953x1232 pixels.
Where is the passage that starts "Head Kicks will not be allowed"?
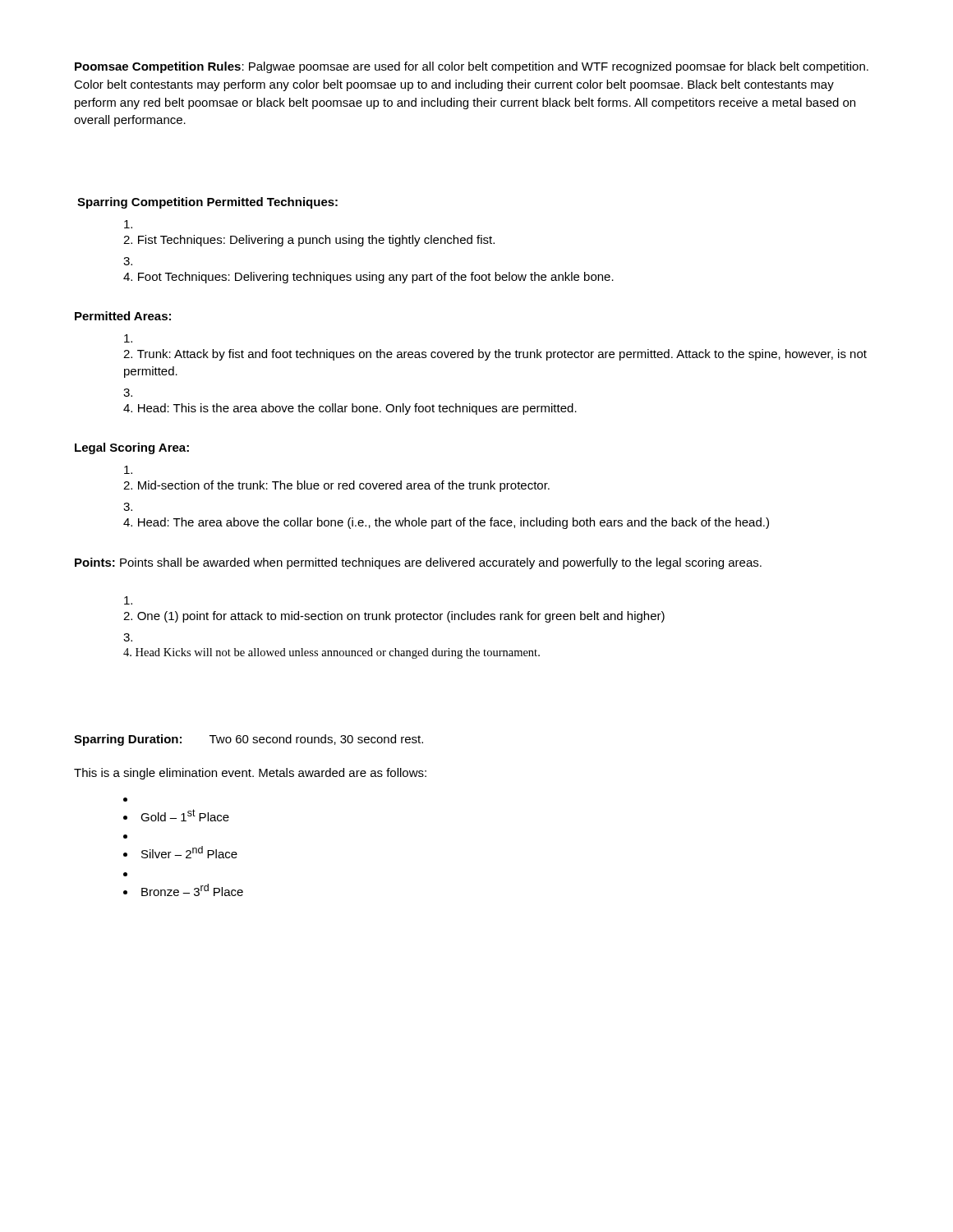click(501, 652)
